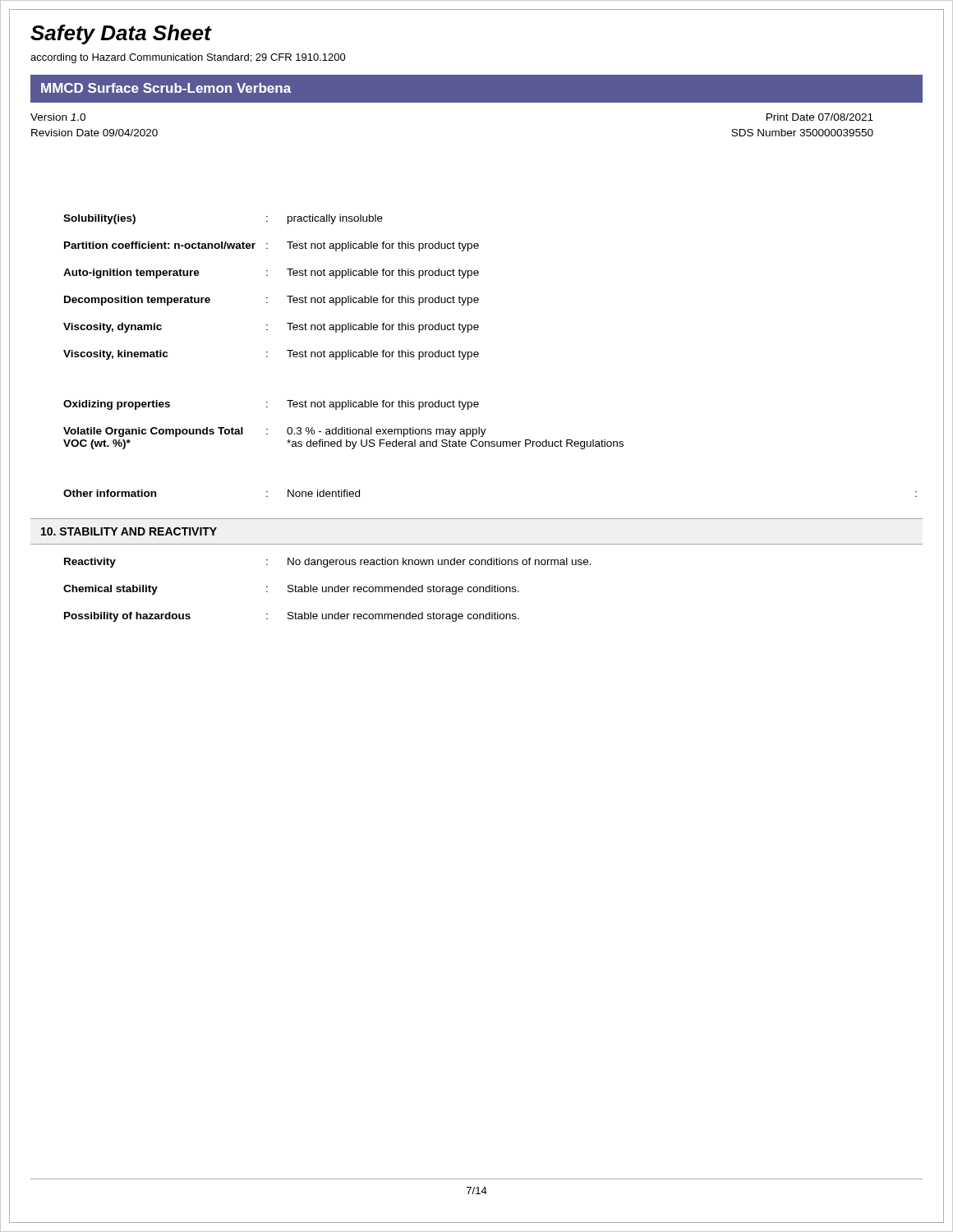The height and width of the screenshot is (1232, 953).
Task: Point to the region starting "Auto-ignition temperature : Test not applicable for"
Action: click(476, 272)
